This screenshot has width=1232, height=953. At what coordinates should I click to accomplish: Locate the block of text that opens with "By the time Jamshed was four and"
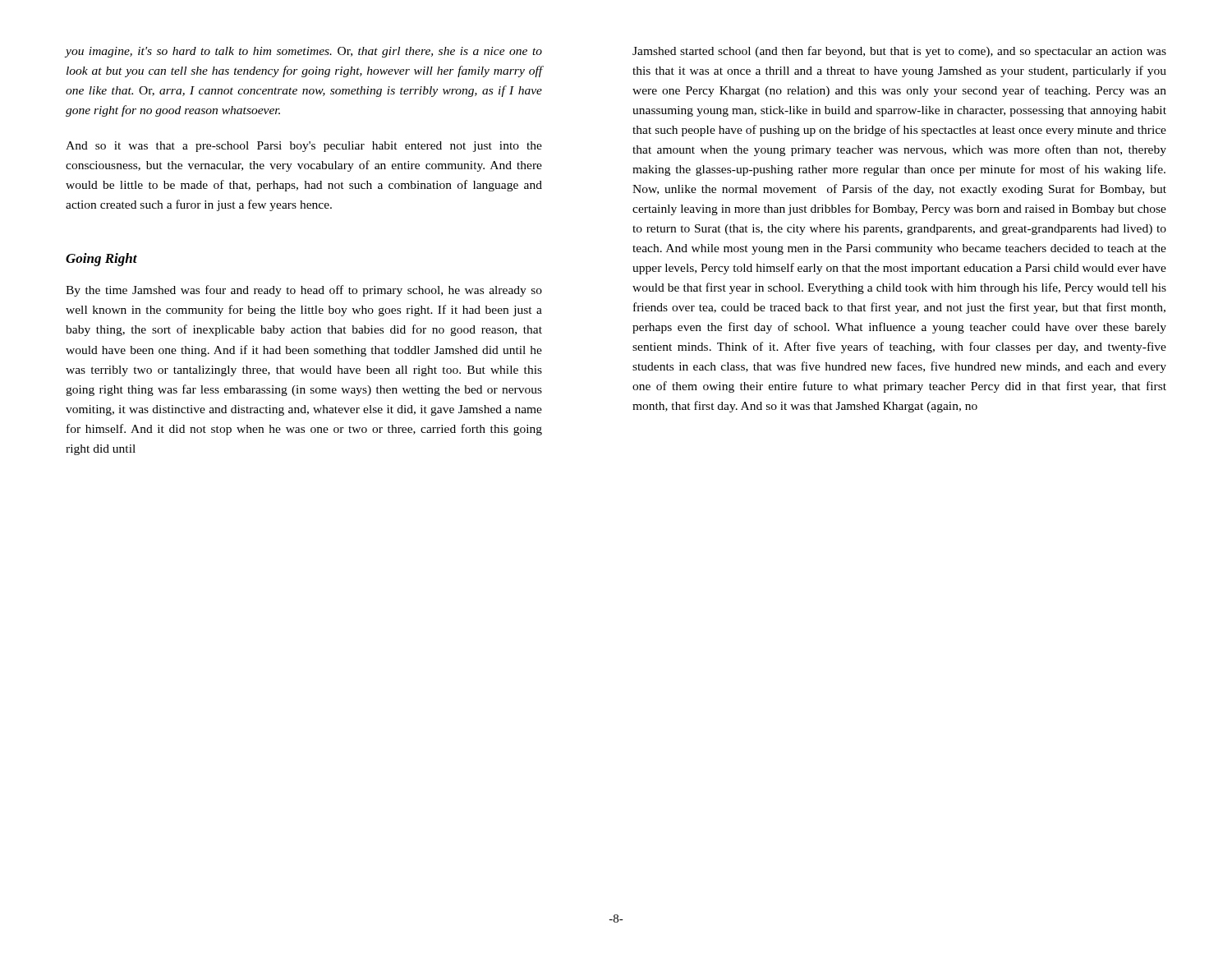tap(304, 369)
